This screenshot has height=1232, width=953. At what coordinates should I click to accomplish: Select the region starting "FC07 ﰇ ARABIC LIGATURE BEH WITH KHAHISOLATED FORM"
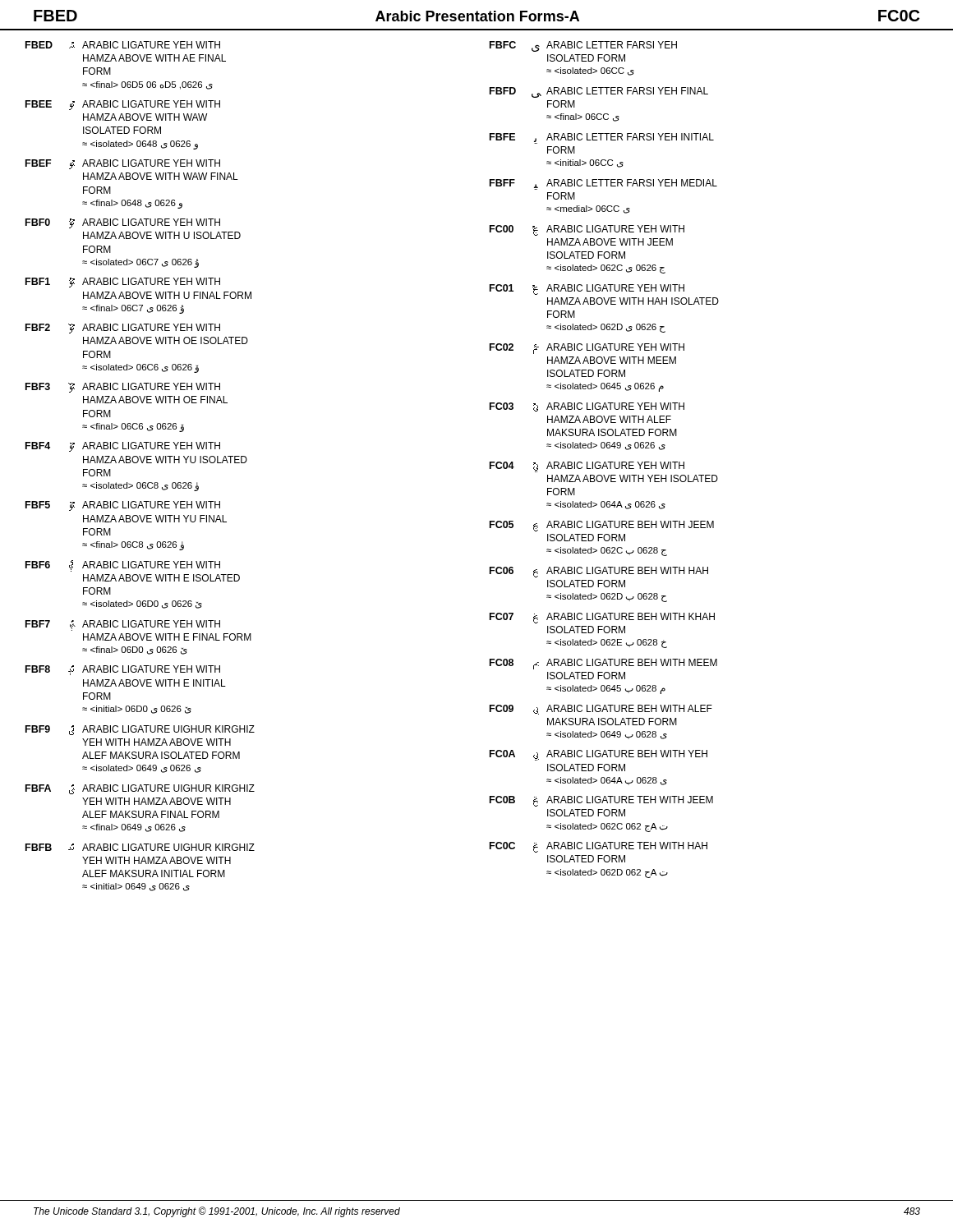(x=709, y=630)
